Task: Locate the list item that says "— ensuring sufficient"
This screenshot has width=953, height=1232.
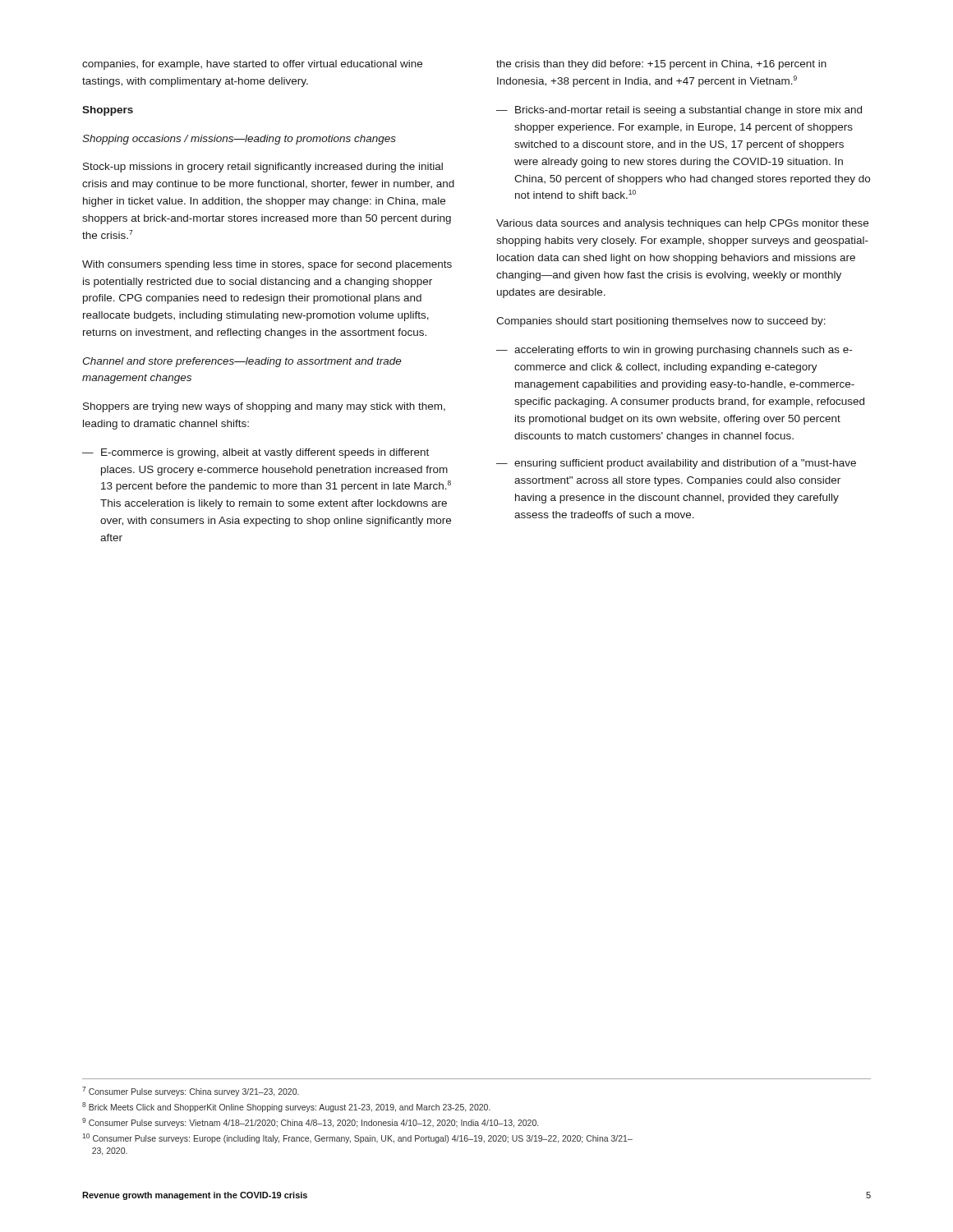Action: [684, 490]
